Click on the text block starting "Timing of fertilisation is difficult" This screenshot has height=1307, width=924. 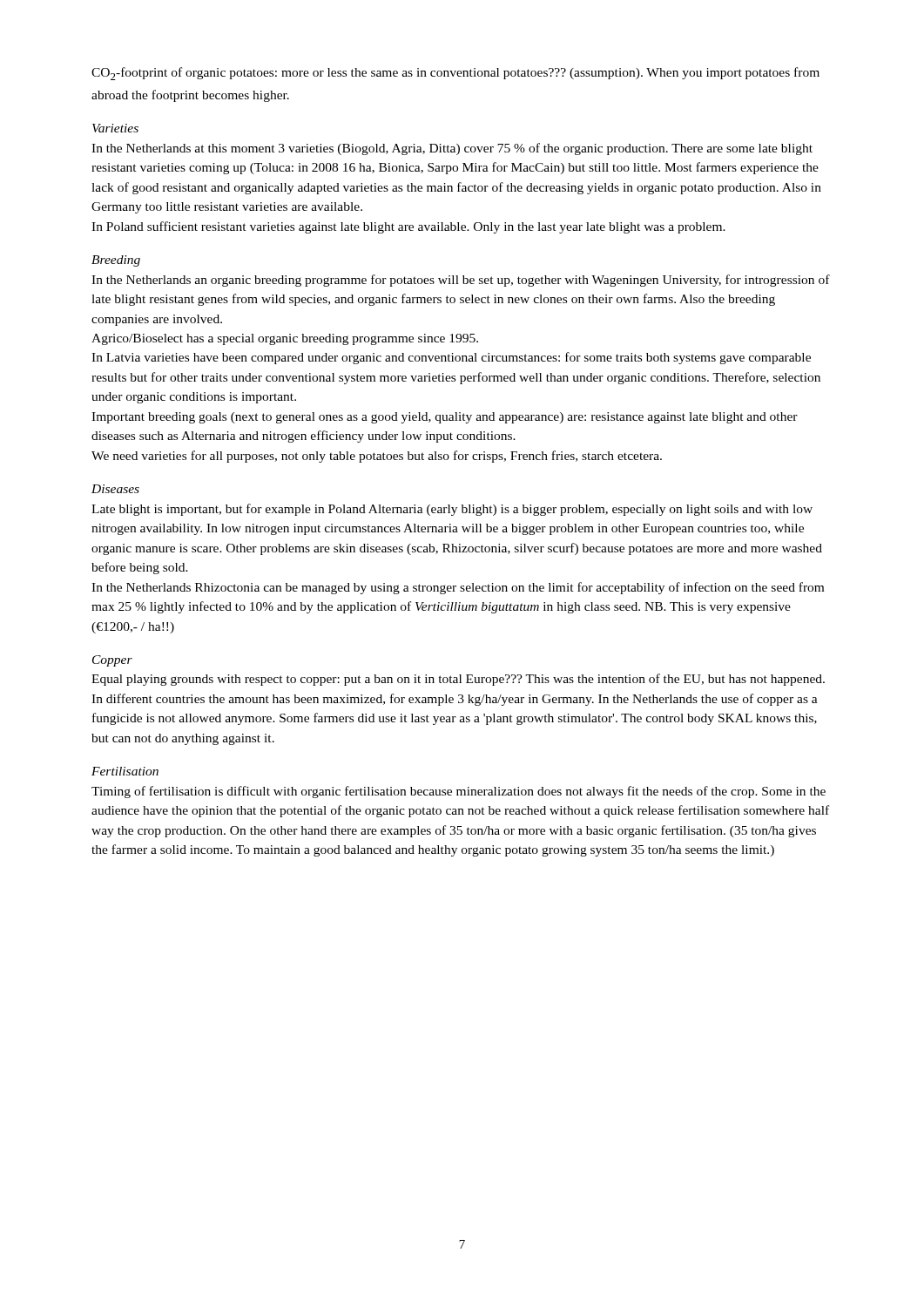tap(460, 820)
